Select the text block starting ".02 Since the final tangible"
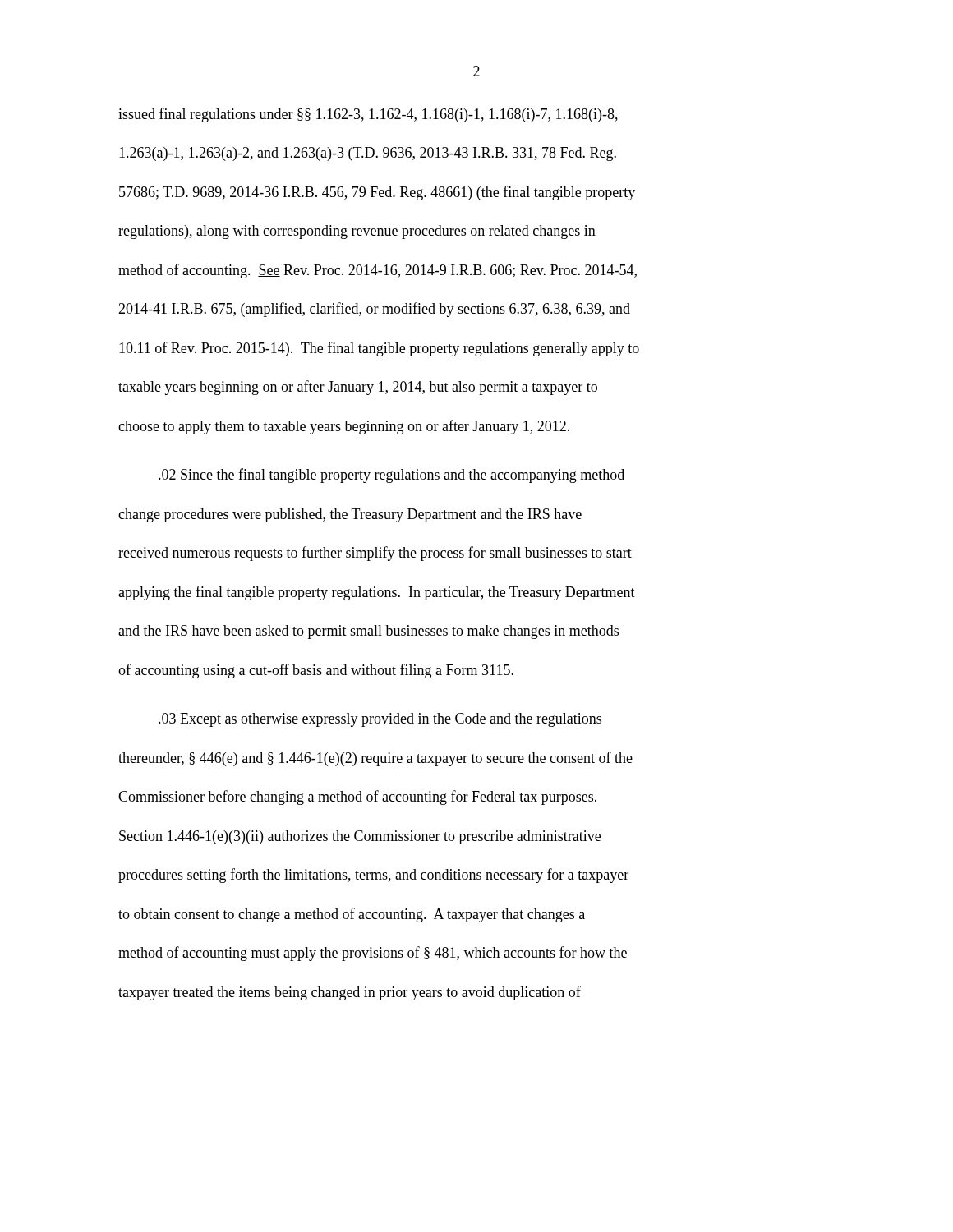953x1232 pixels. 391,476
